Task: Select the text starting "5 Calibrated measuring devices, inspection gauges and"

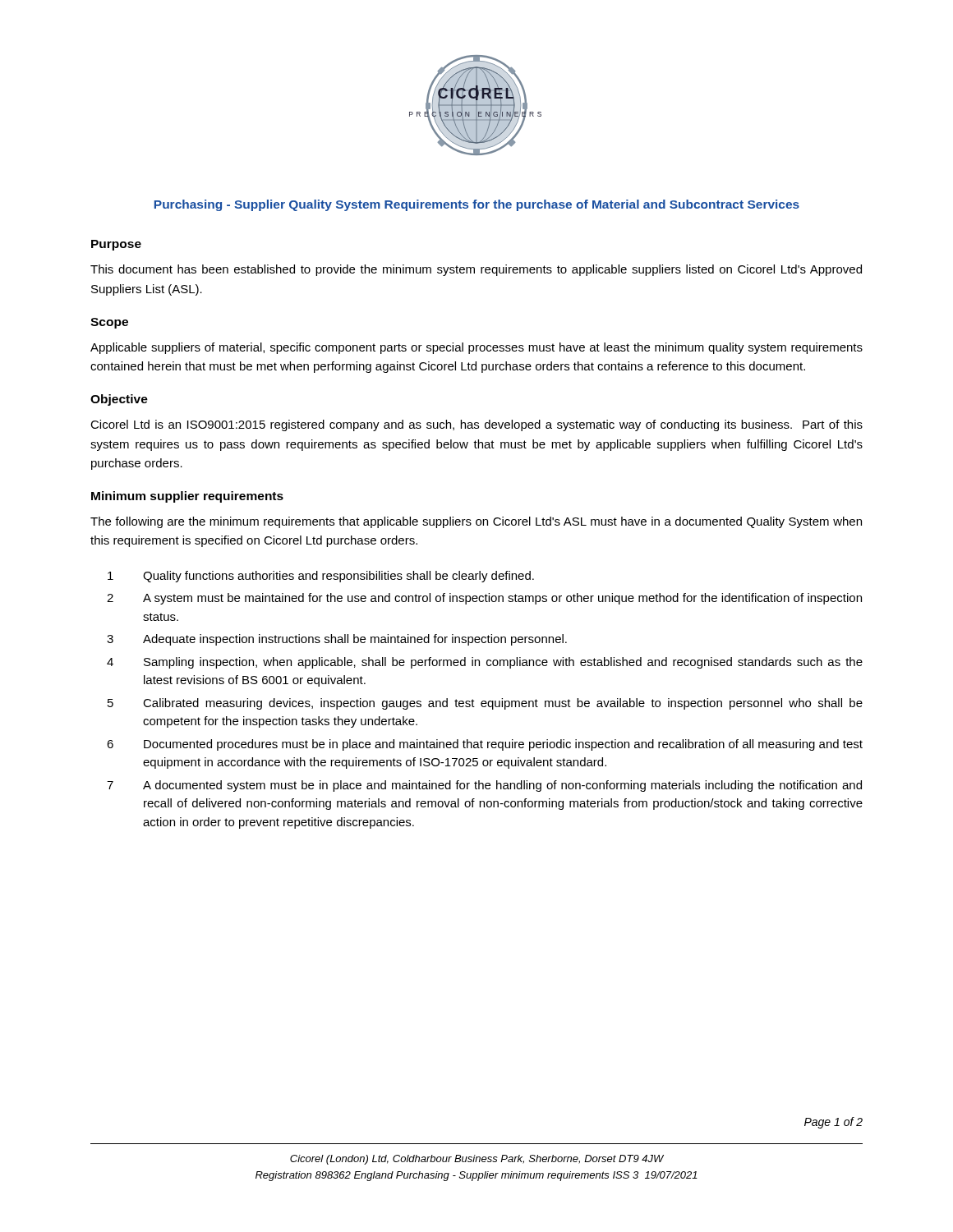Action: click(x=476, y=712)
